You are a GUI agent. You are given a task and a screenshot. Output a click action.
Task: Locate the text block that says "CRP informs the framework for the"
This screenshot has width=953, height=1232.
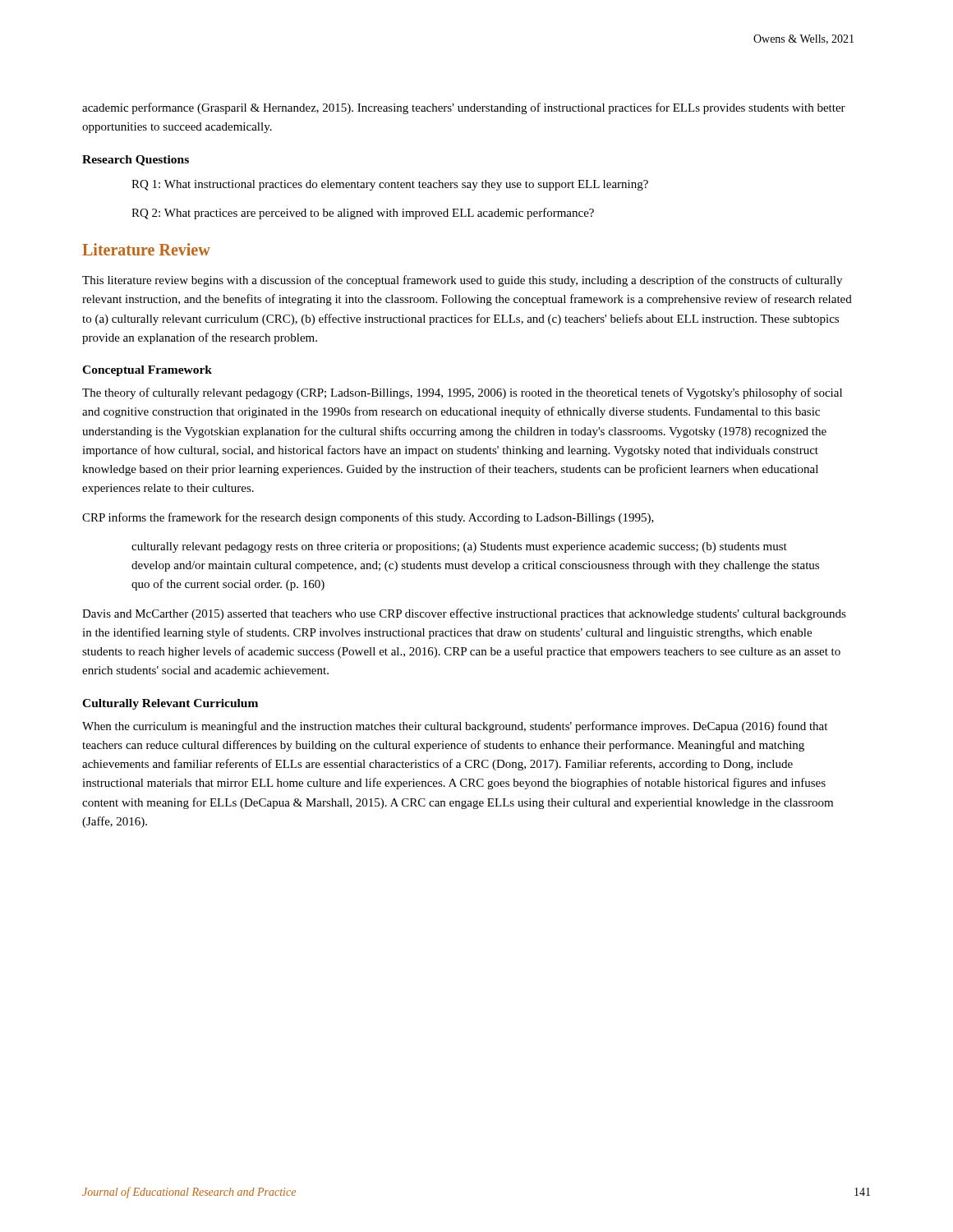tap(468, 518)
